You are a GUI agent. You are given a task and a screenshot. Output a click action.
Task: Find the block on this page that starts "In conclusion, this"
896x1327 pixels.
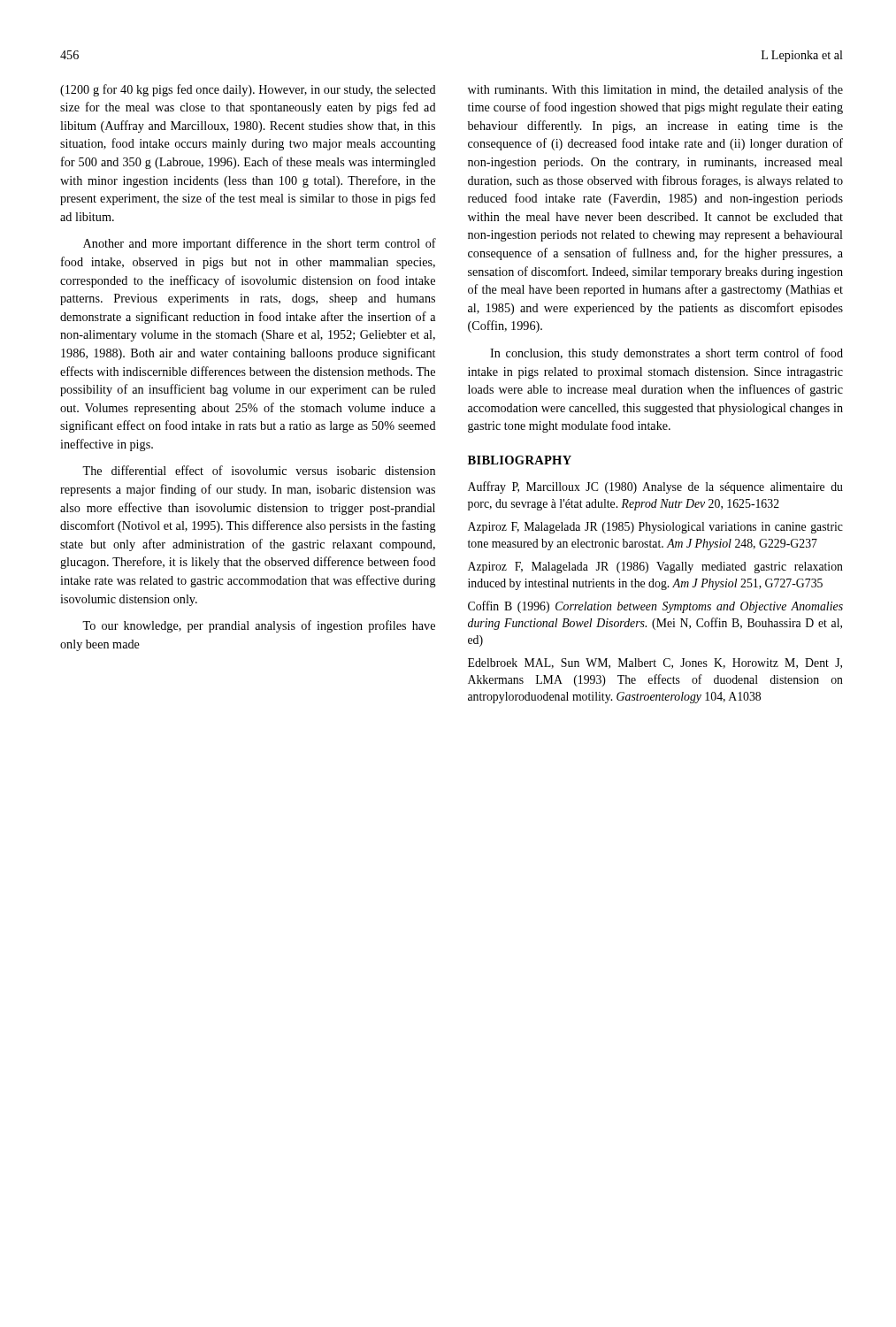pos(655,390)
